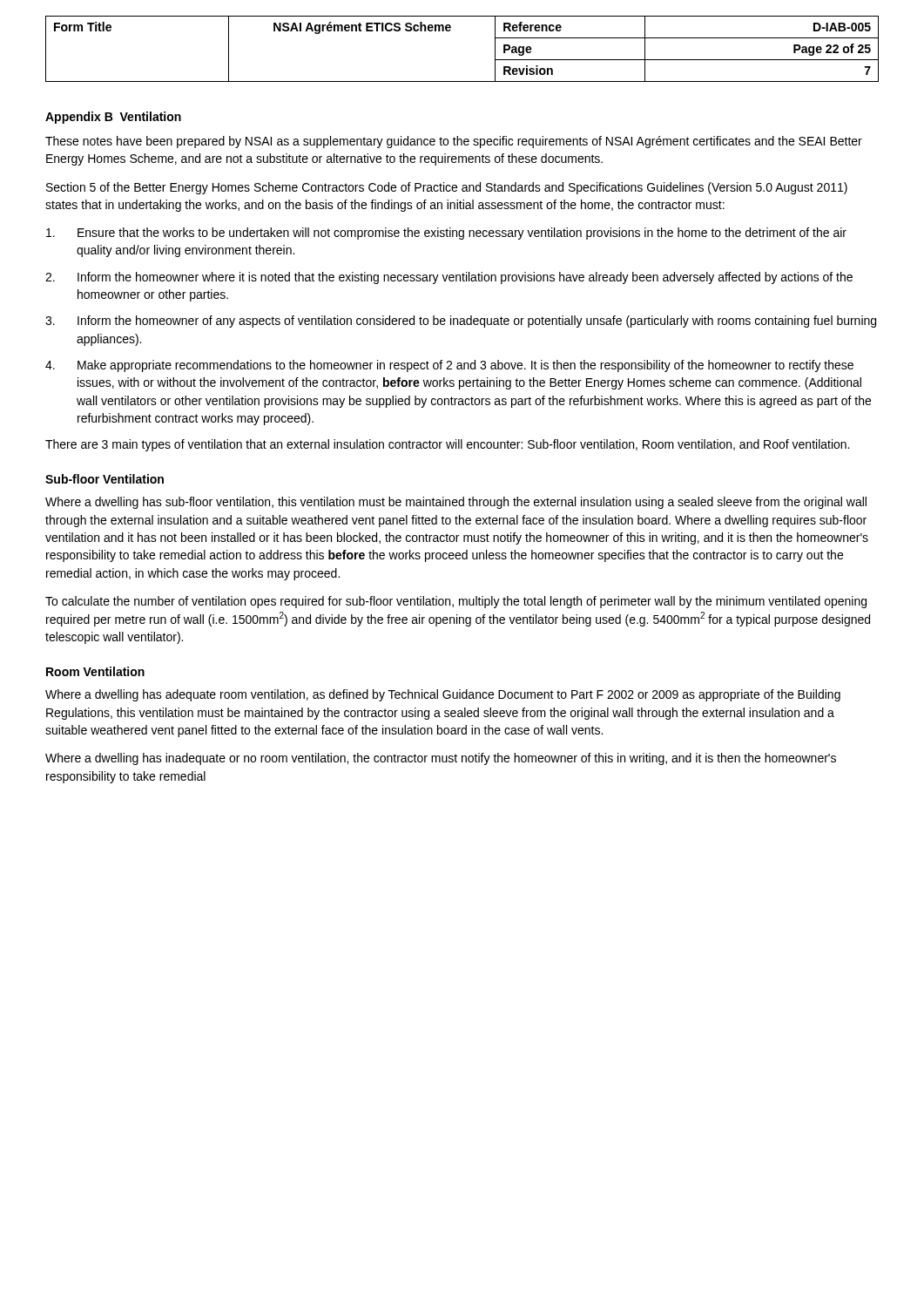
Task: Select the text starting "To calculate the"
Action: click(458, 619)
